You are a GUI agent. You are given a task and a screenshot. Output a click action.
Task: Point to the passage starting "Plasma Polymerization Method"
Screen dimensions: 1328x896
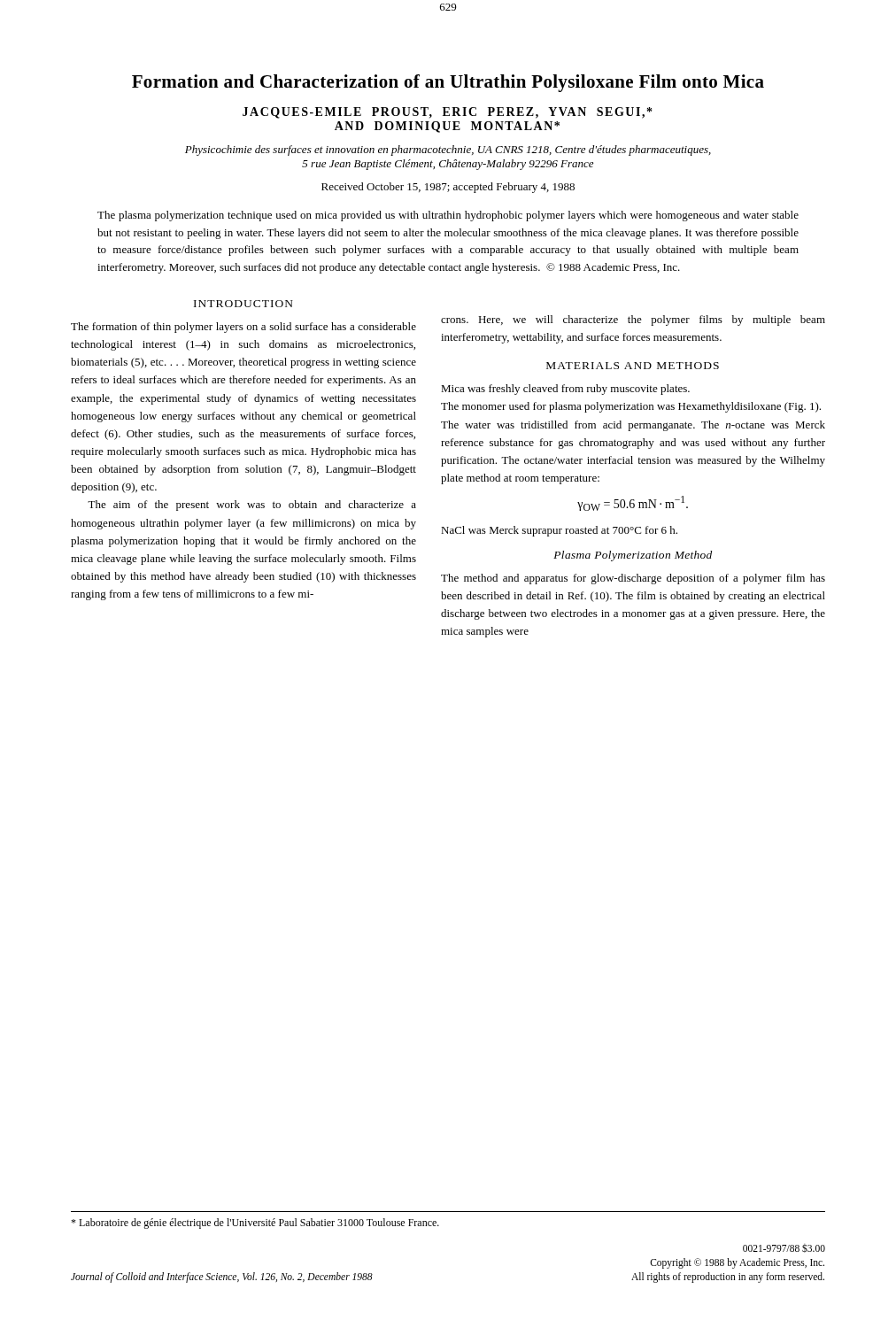[633, 554]
